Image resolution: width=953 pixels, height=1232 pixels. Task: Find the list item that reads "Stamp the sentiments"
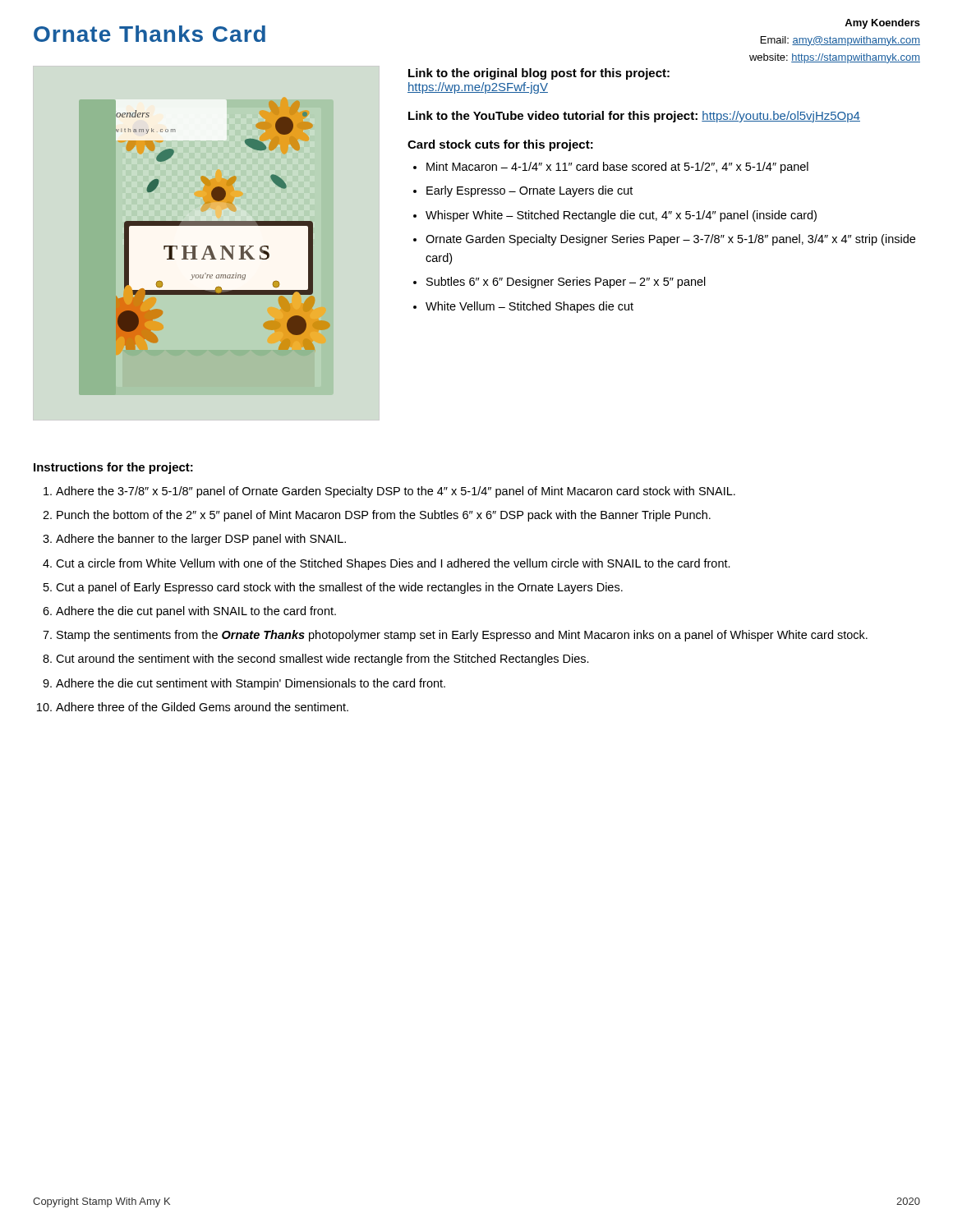click(462, 635)
